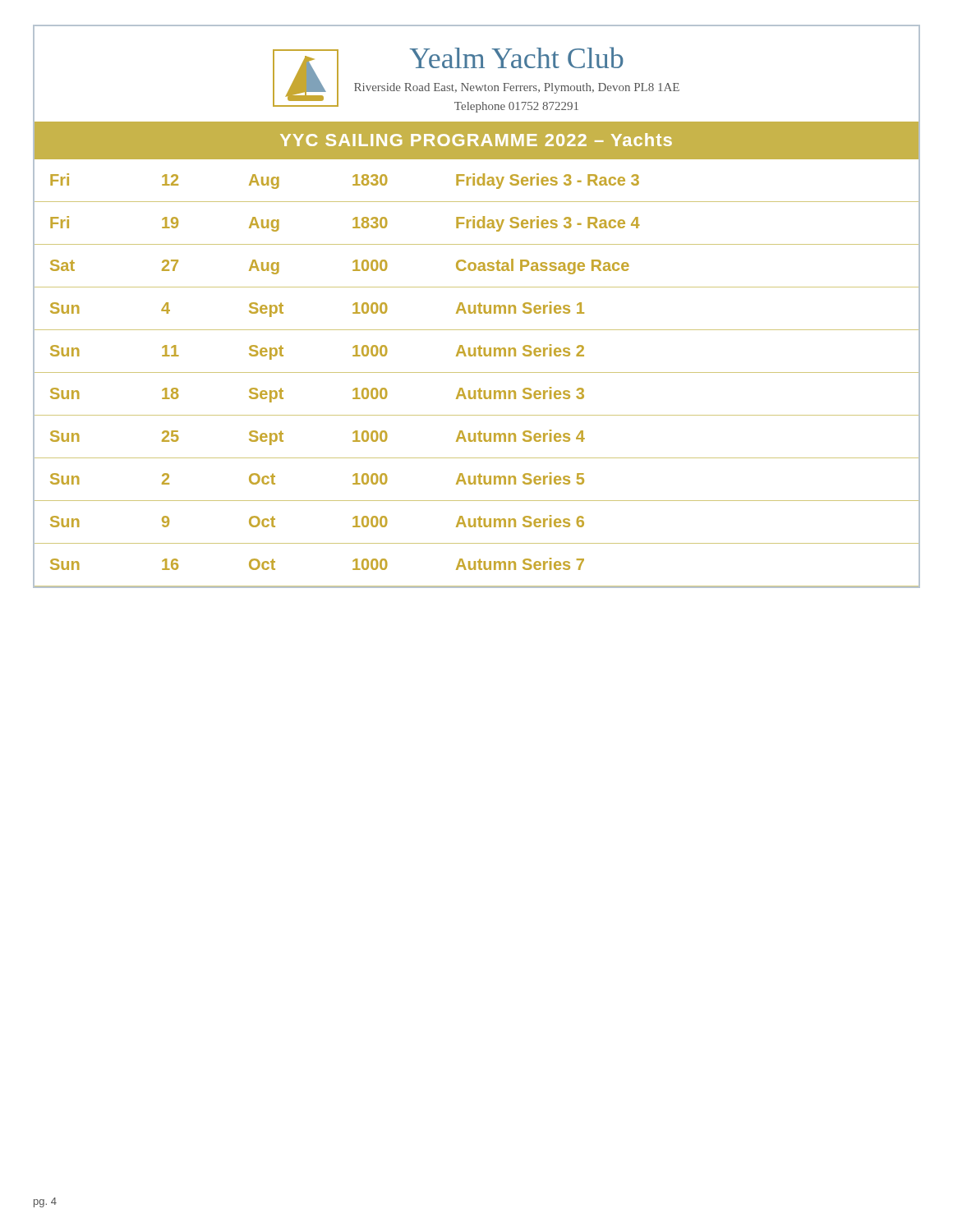Viewport: 953px width, 1232px height.
Task: Find the table that mentions "Autumn Series 4"
Action: point(476,373)
